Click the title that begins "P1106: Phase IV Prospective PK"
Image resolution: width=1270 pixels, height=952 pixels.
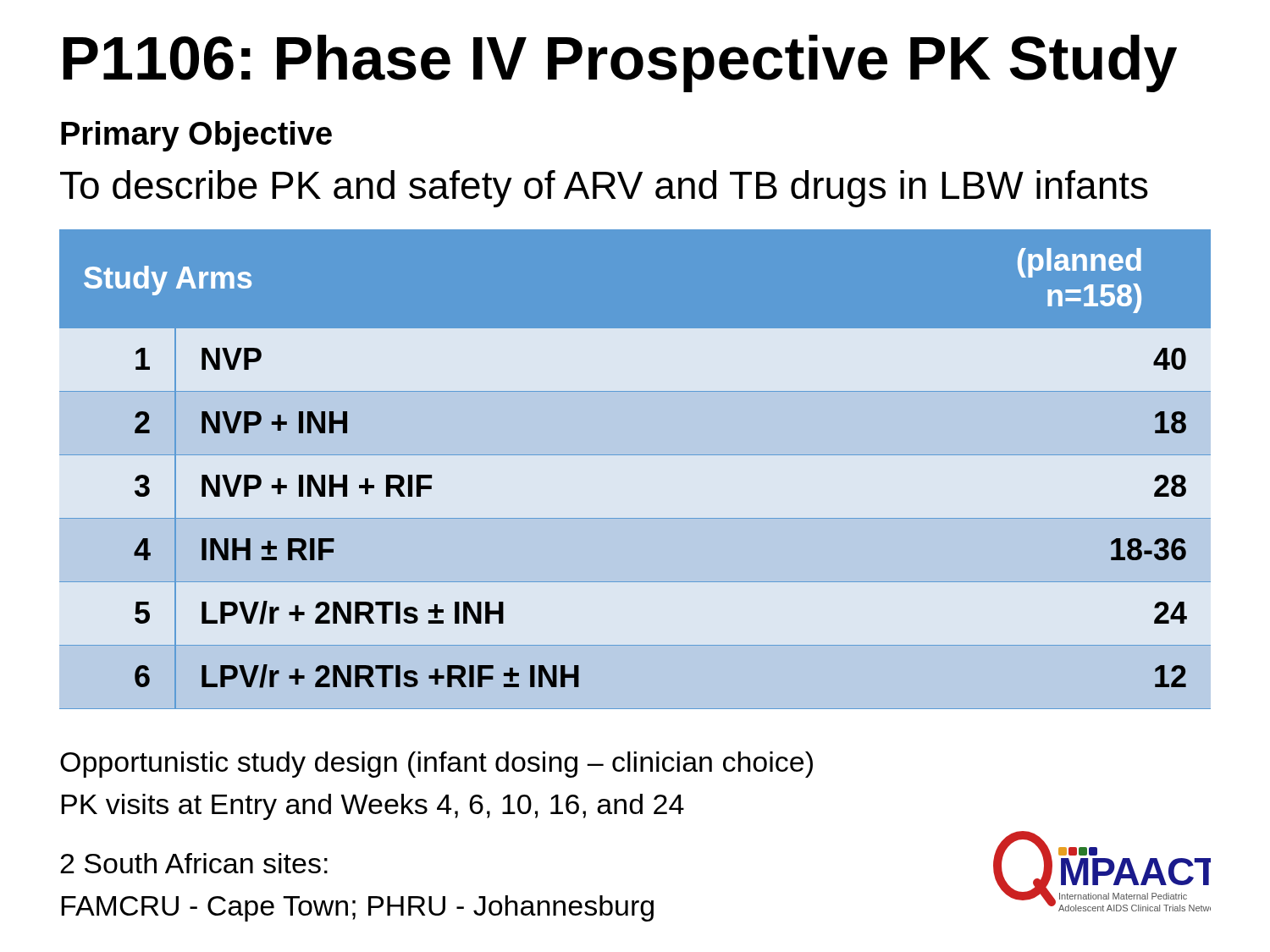click(x=635, y=59)
